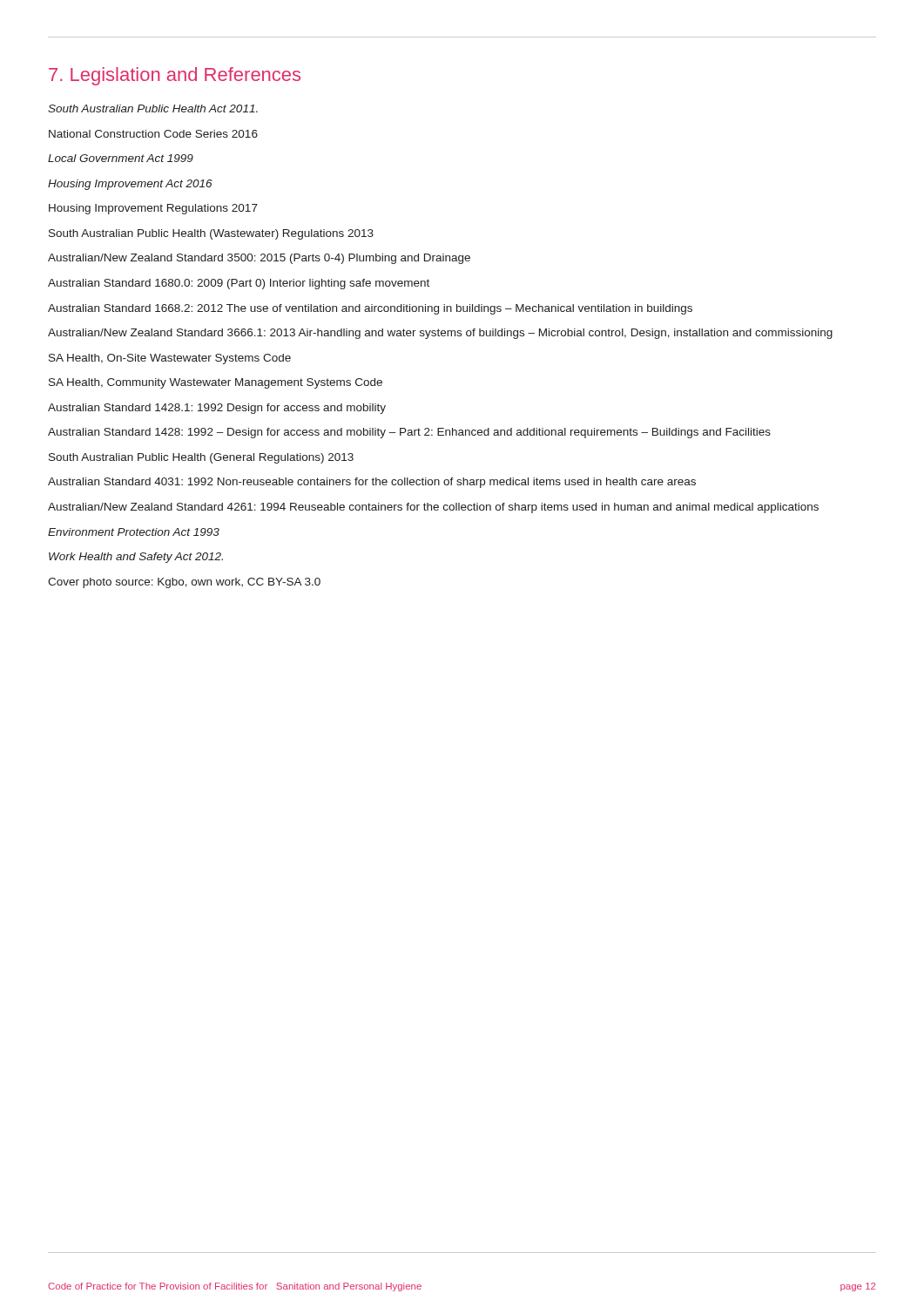
Task: Find the element starting "Local Government Act 1999"
Action: [121, 158]
